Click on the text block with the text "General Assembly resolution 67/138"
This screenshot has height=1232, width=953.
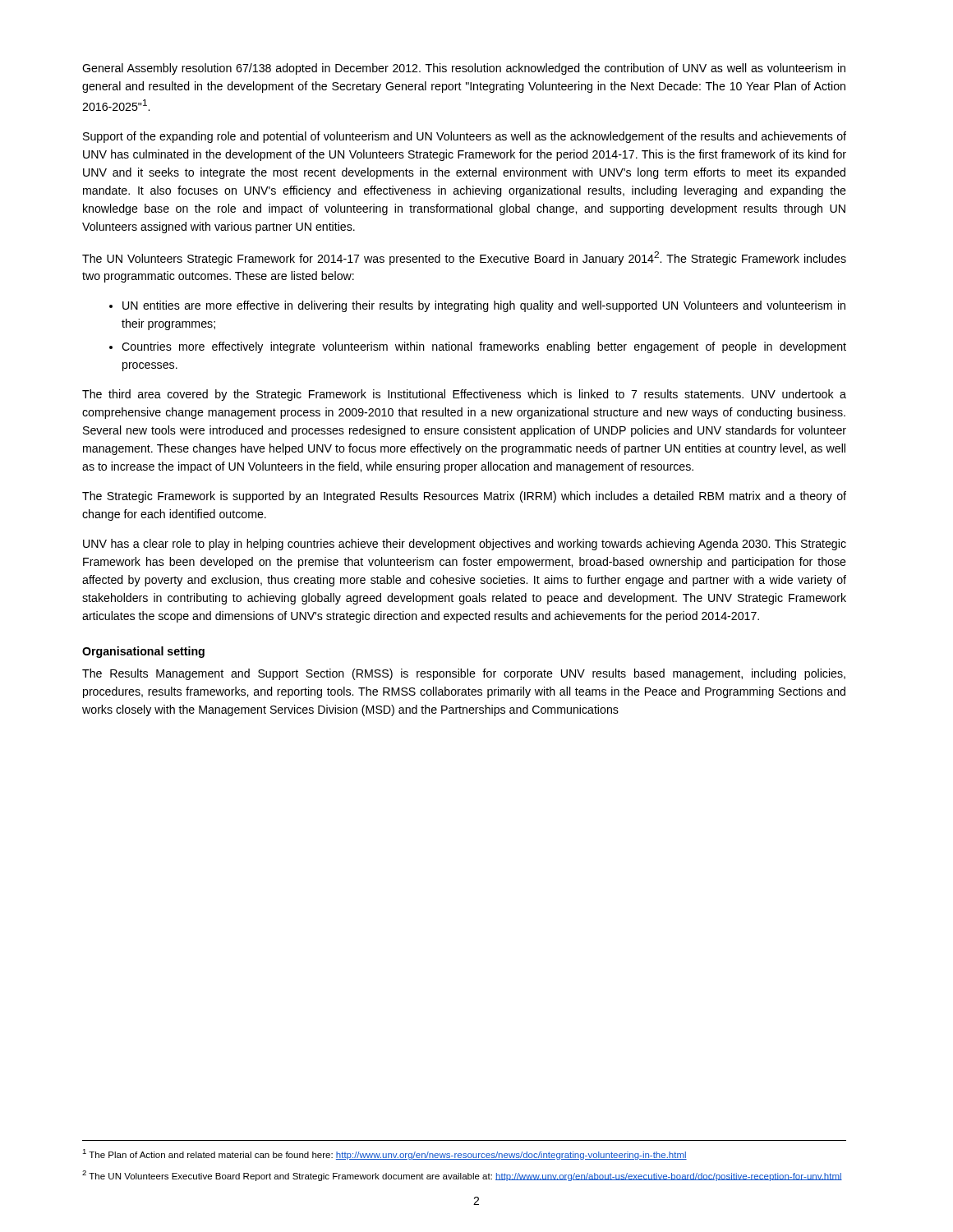pyautogui.click(x=464, y=87)
